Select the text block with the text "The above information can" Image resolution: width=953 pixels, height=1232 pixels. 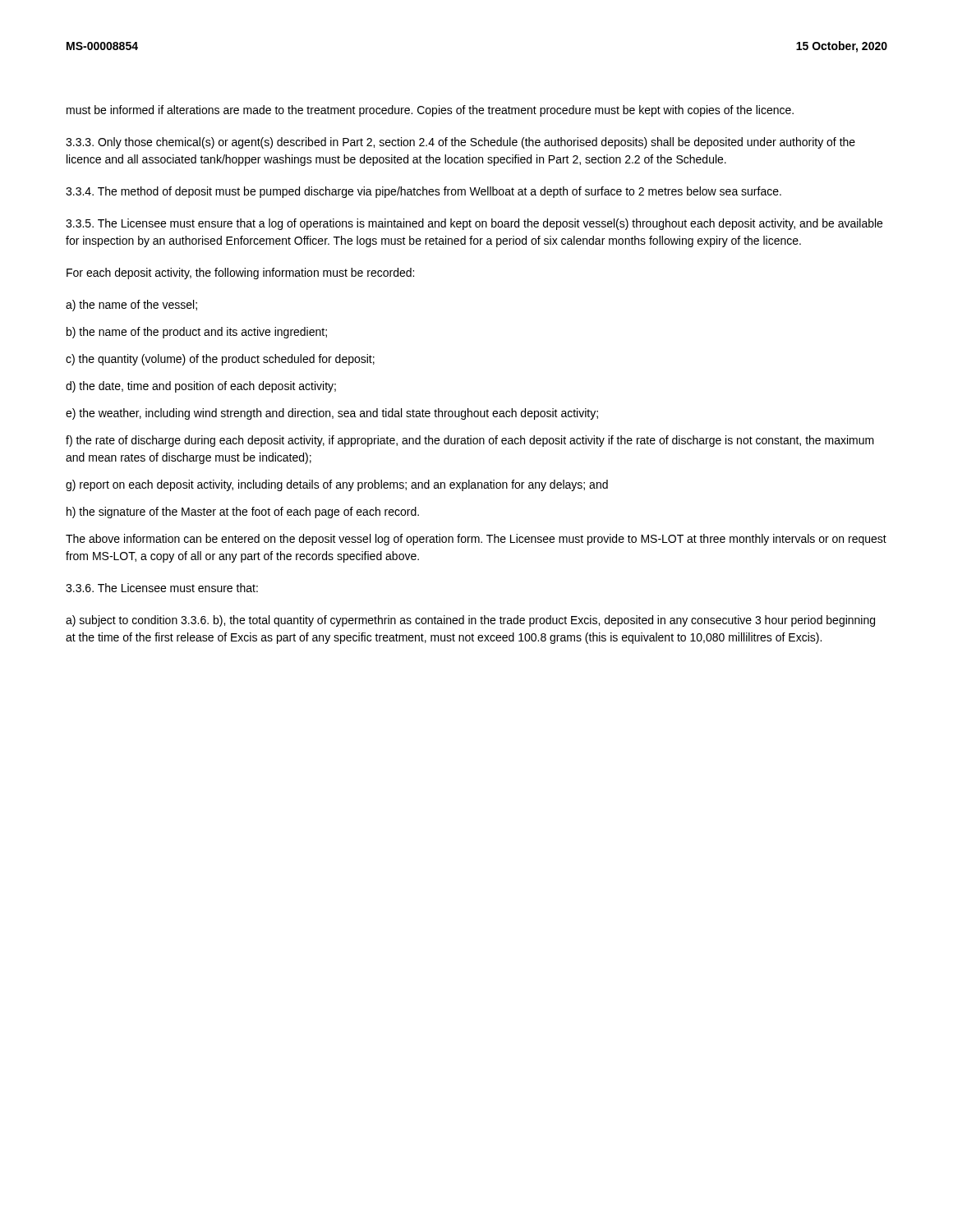pyautogui.click(x=476, y=547)
